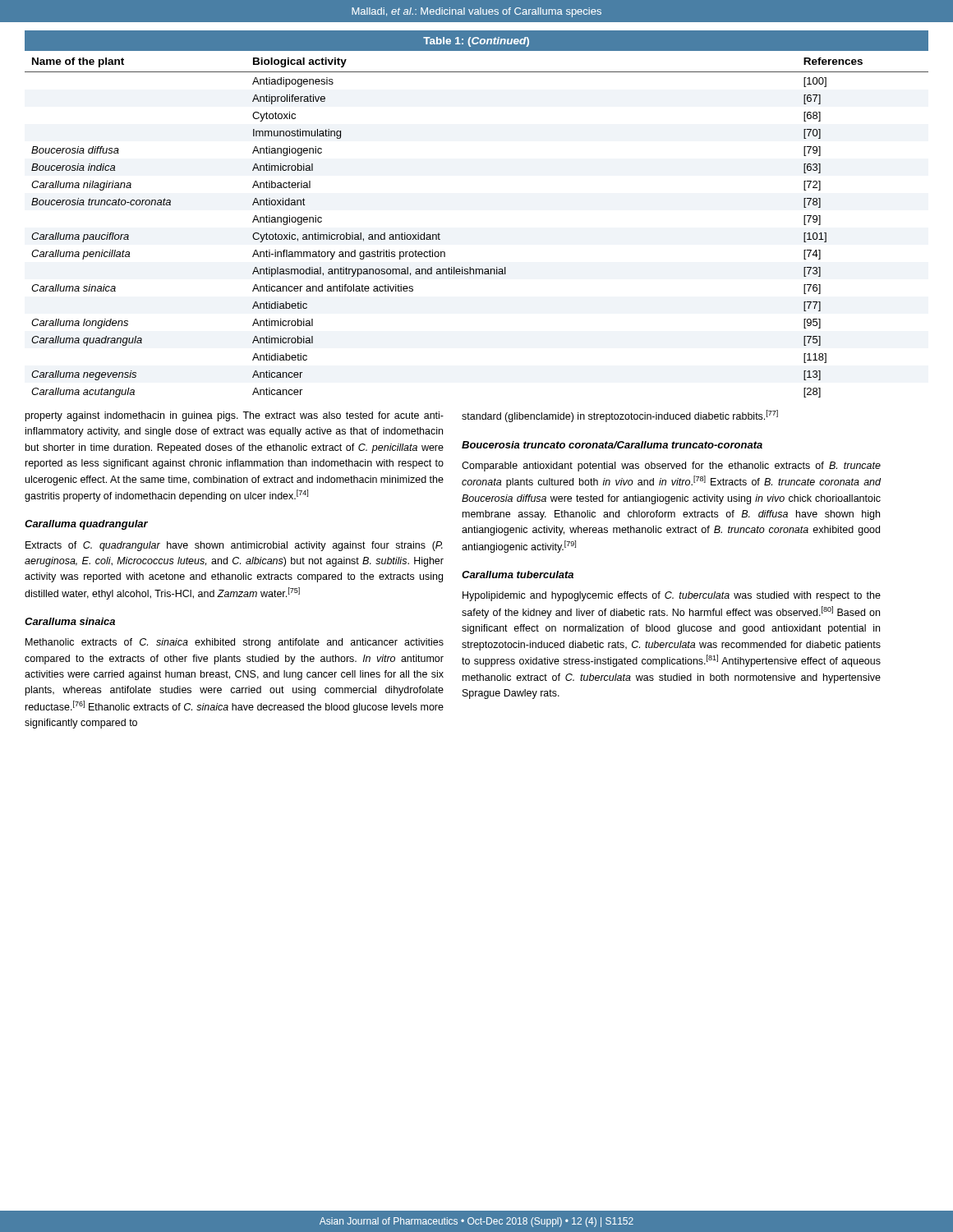Select the block starting "Hypolipidemic and hypoglycemic effects of C. tuberculata"
This screenshot has height=1232, width=953.
(671, 644)
